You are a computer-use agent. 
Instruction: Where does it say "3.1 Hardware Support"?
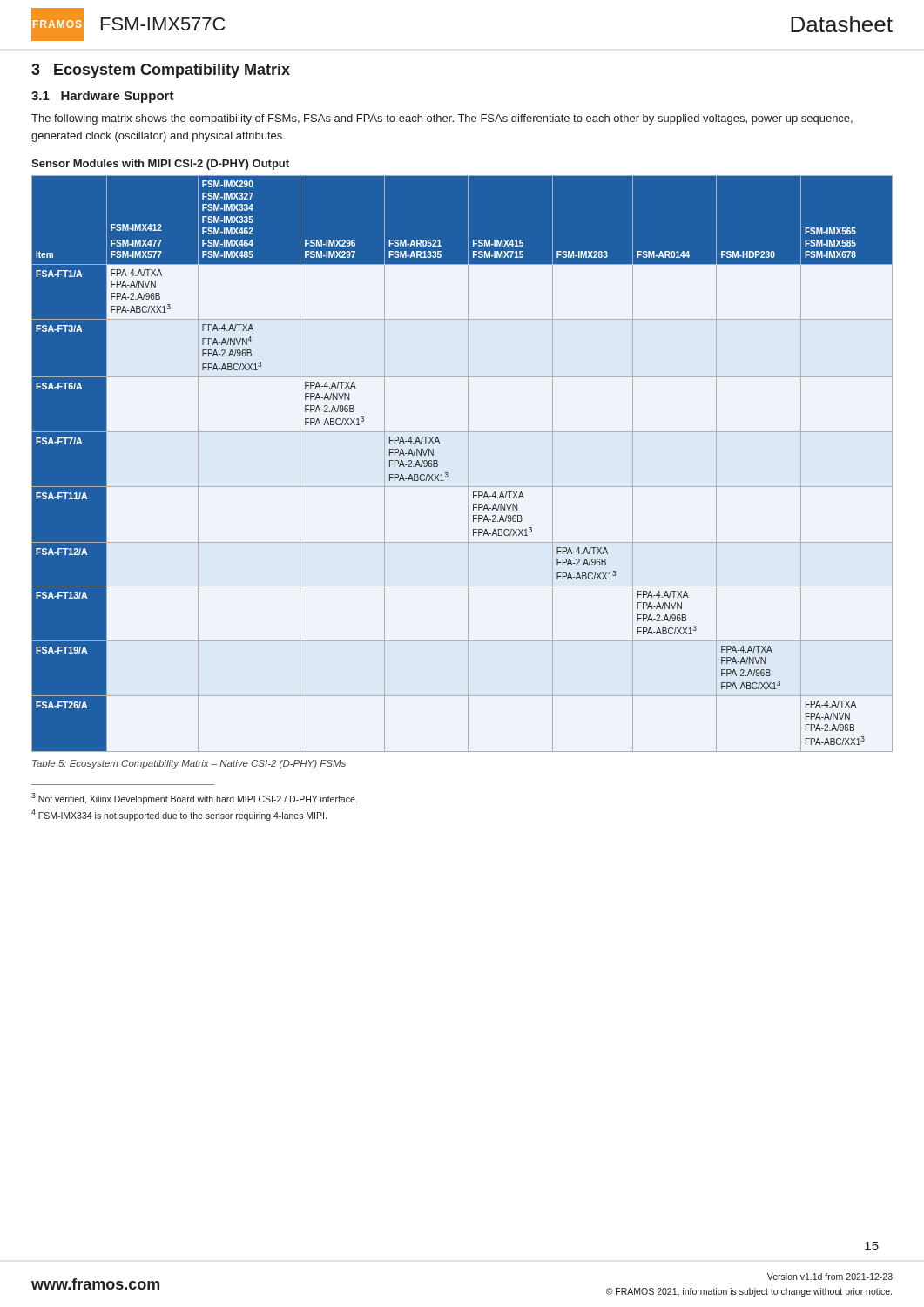click(102, 95)
